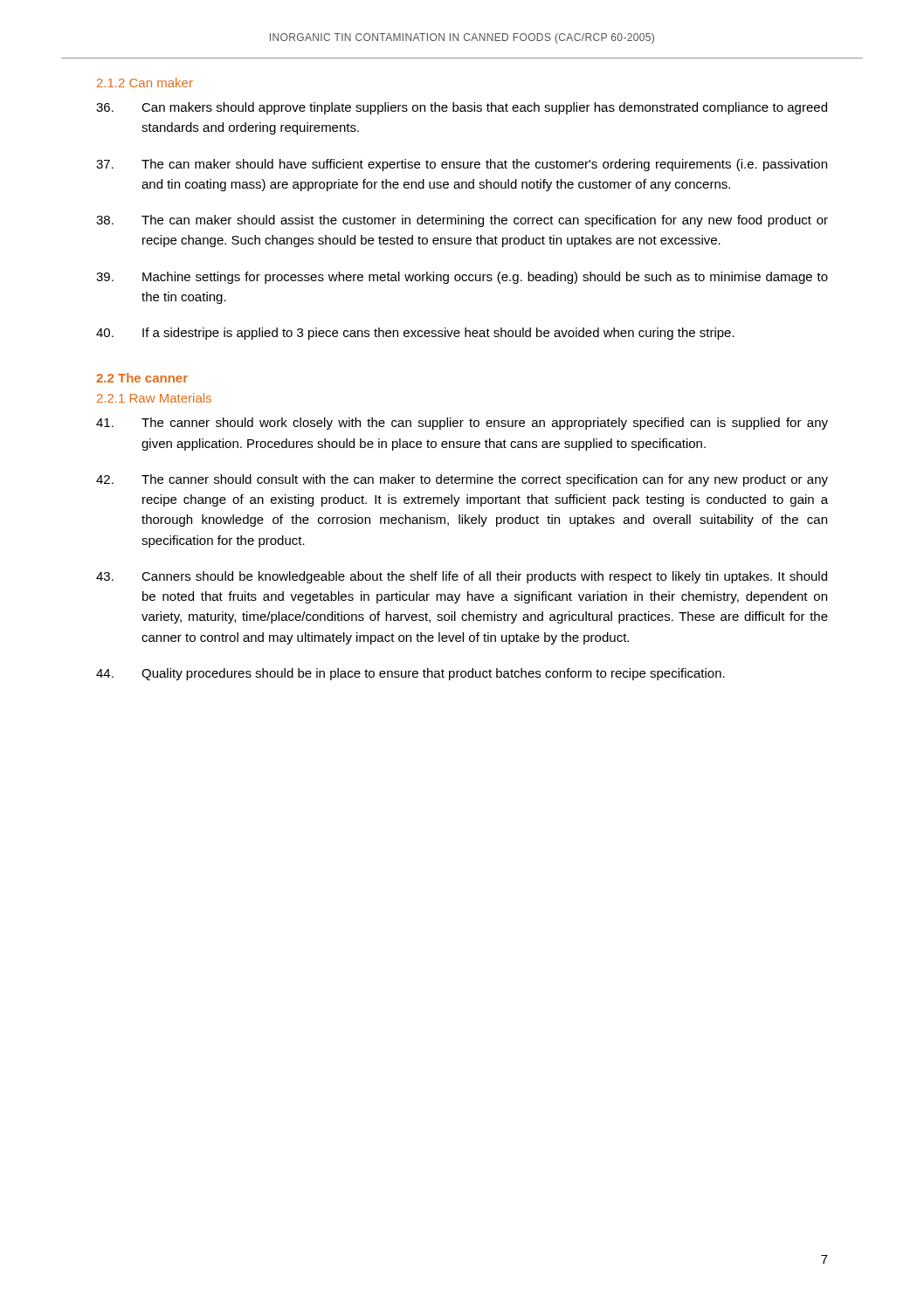924x1310 pixels.
Task: Locate the passage starting "43. Canners should be knowledgeable about"
Action: [462, 606]
